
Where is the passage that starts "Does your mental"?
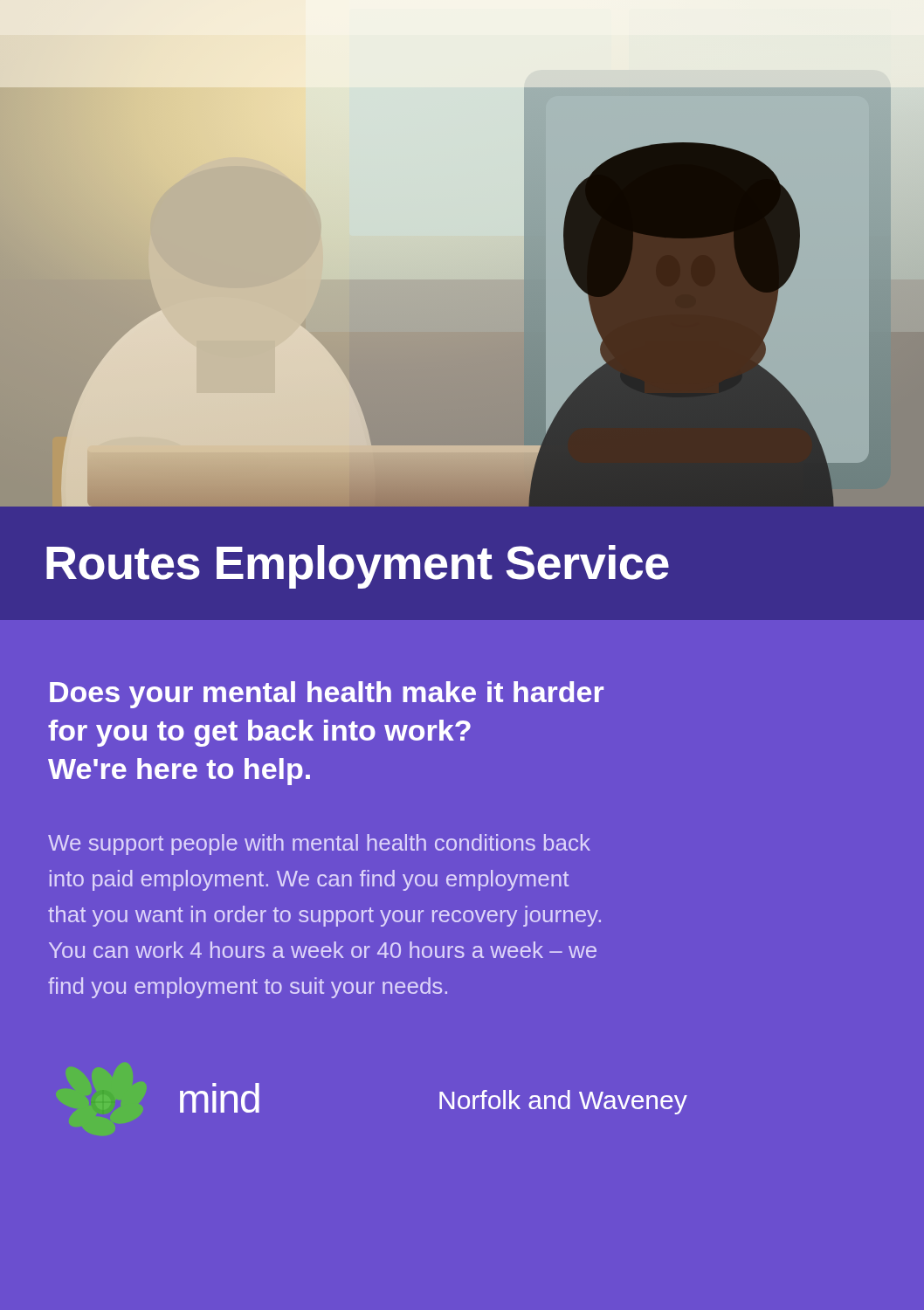[326, 730]
